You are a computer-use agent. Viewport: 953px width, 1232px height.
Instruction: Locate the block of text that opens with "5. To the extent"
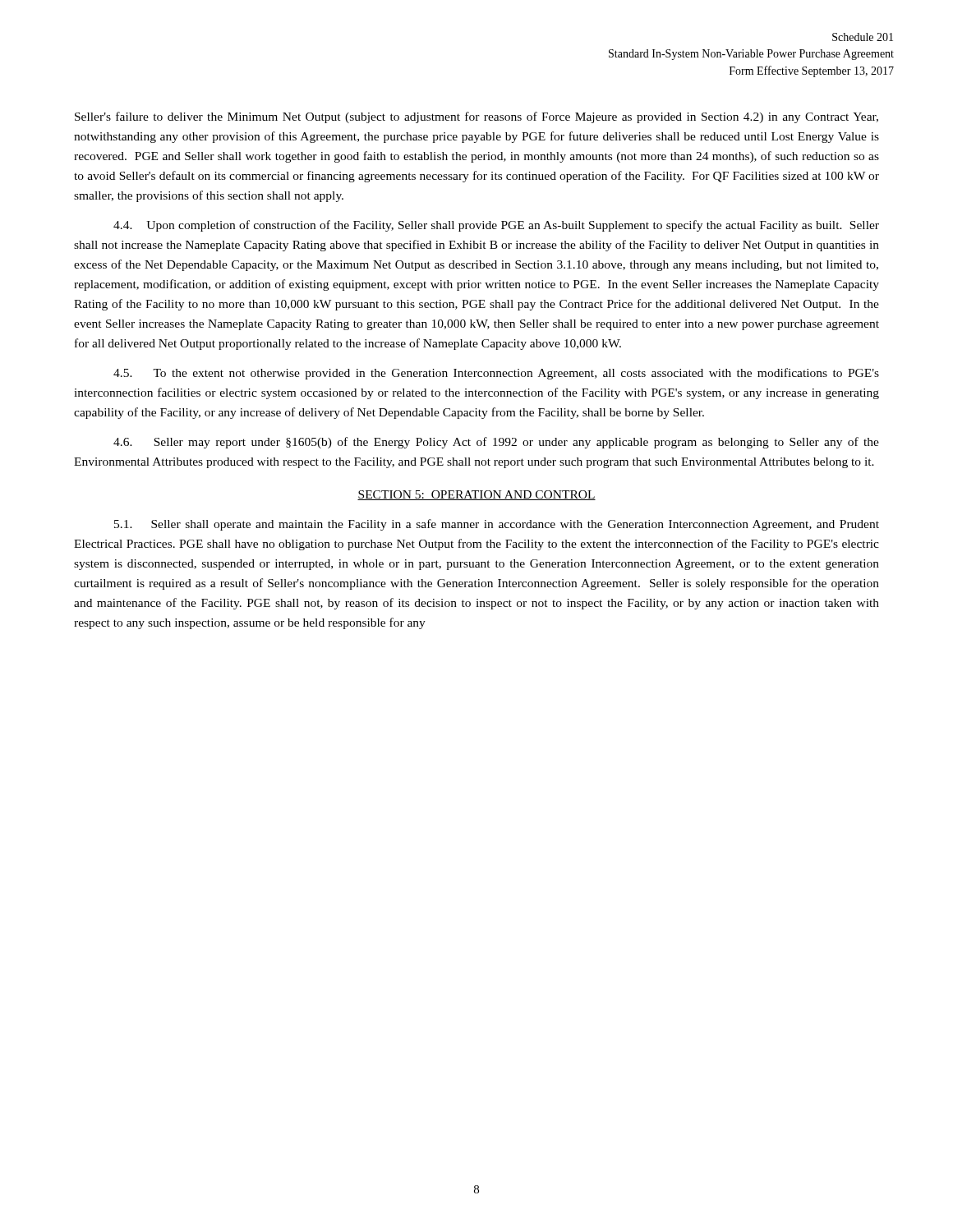(476, 392)
